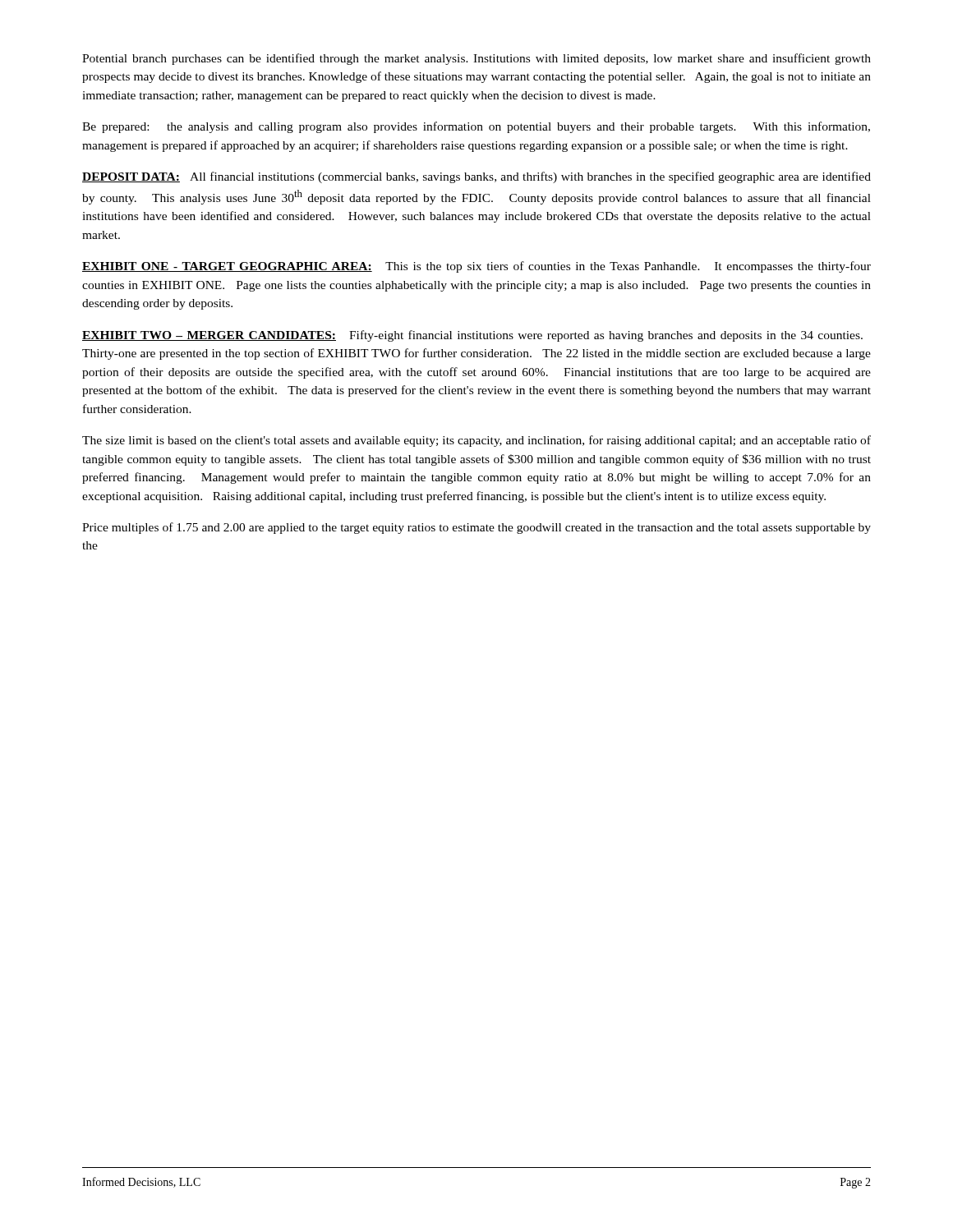
Task: Find the text block containing "DEPOSIT DATA: All financial"
Action: point(476,206)
